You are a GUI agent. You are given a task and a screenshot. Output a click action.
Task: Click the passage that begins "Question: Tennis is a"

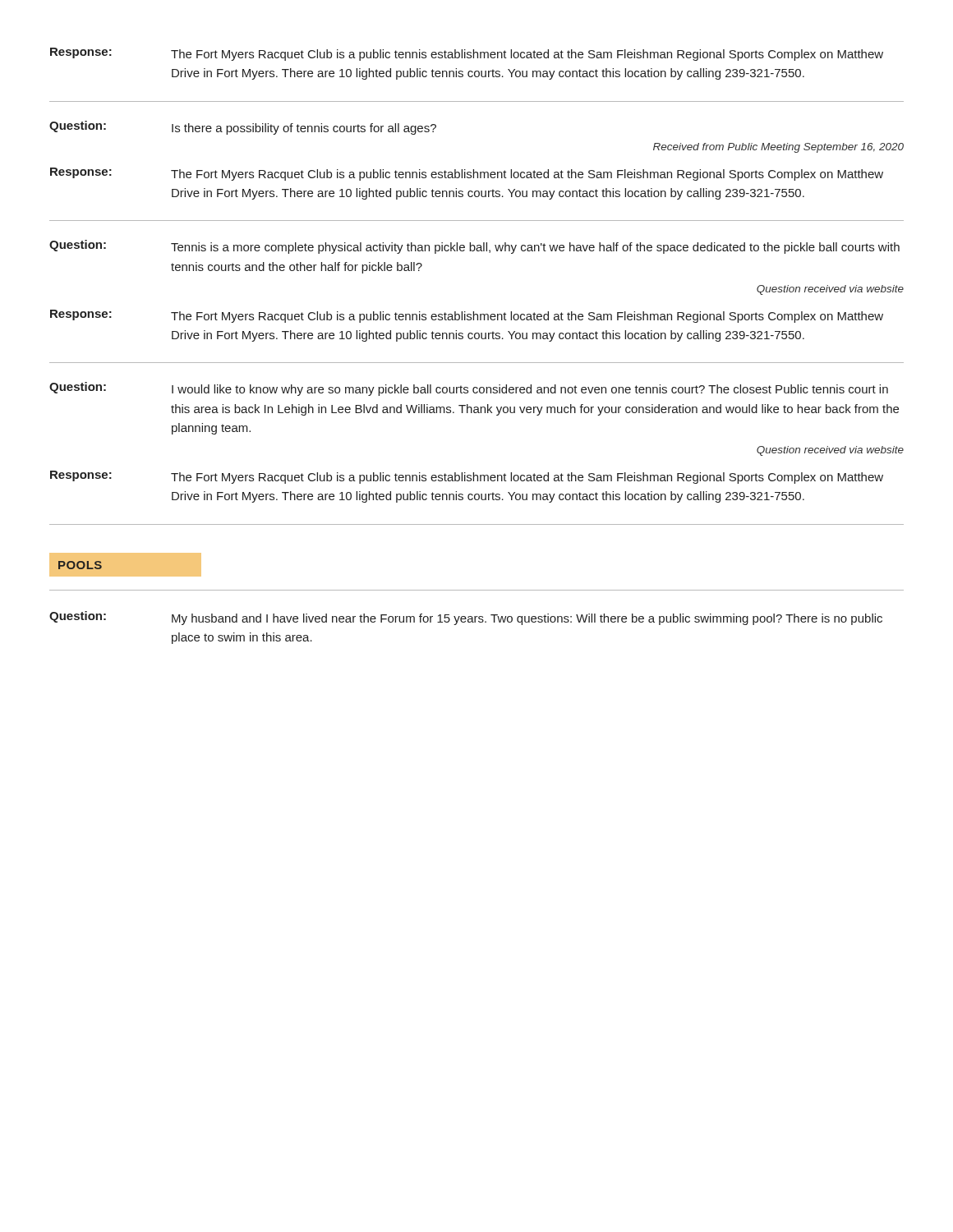pos(476,257)
